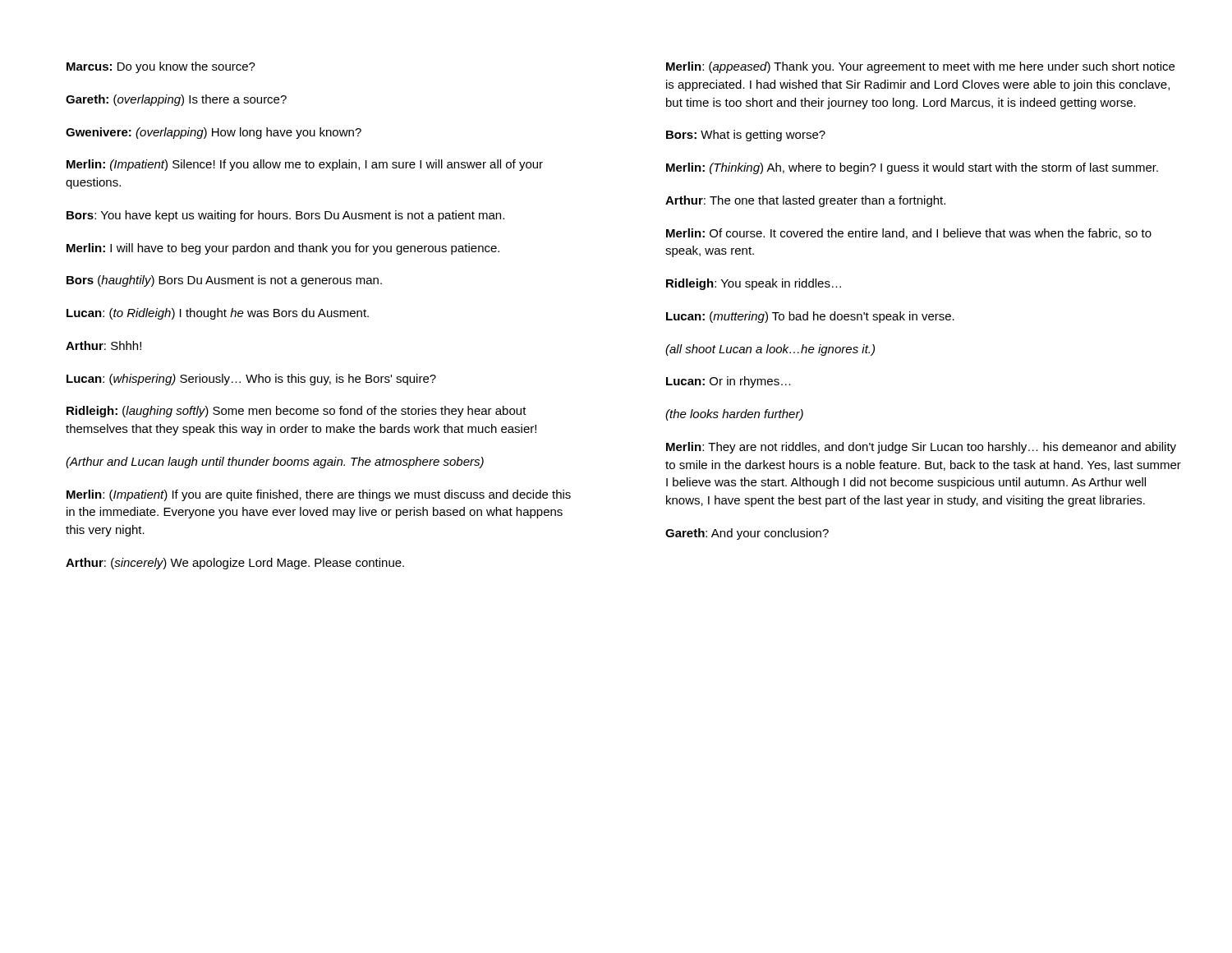Where is the passage that starts "Bors (haughtily) Bors Du Ausment"?
Screen dimensions: 953x1232
tap(224, 280)
